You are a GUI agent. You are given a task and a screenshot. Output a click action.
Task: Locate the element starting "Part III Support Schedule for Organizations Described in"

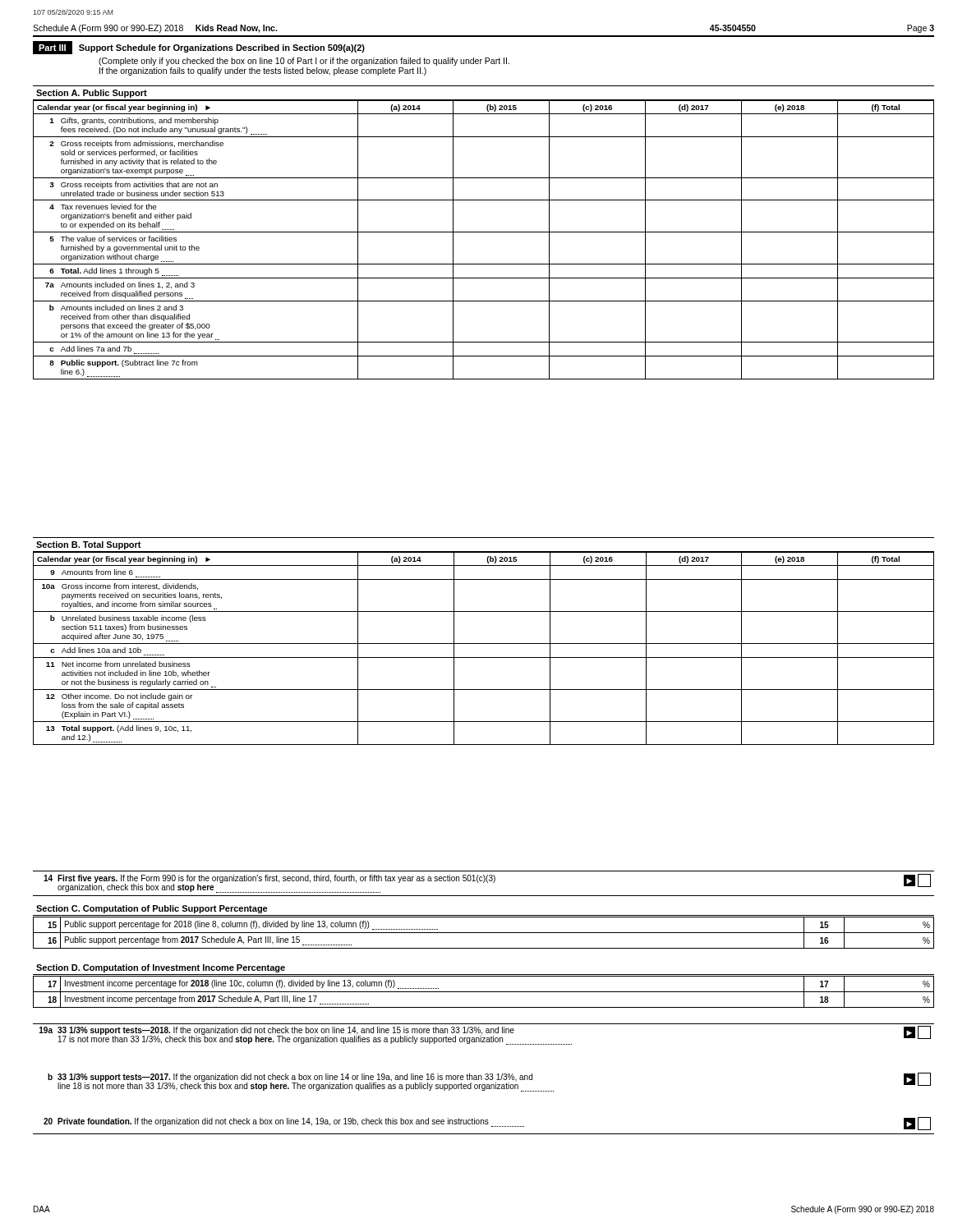(199, 48)
